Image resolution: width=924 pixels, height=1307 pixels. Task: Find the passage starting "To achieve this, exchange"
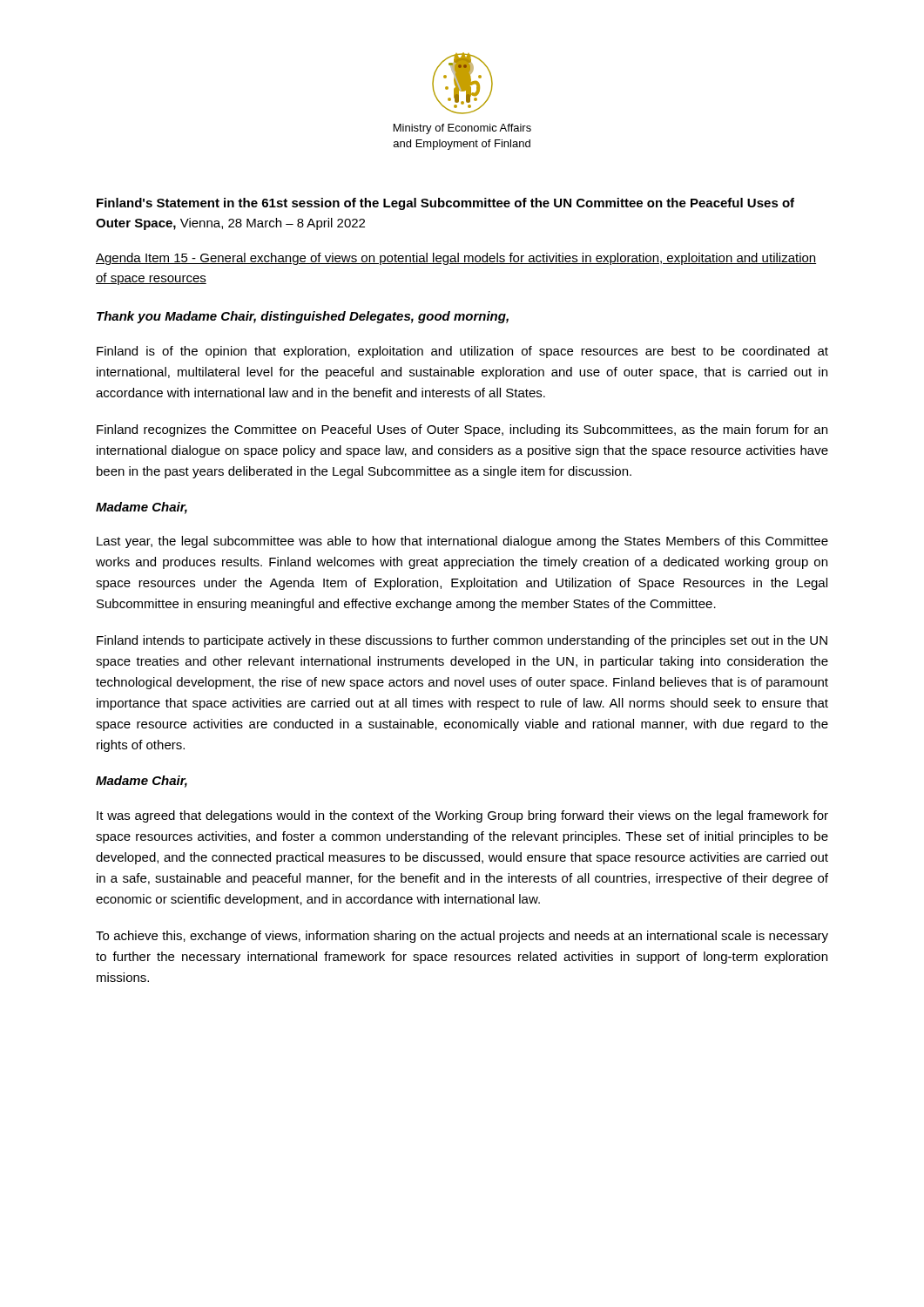(x=462, y=956)
